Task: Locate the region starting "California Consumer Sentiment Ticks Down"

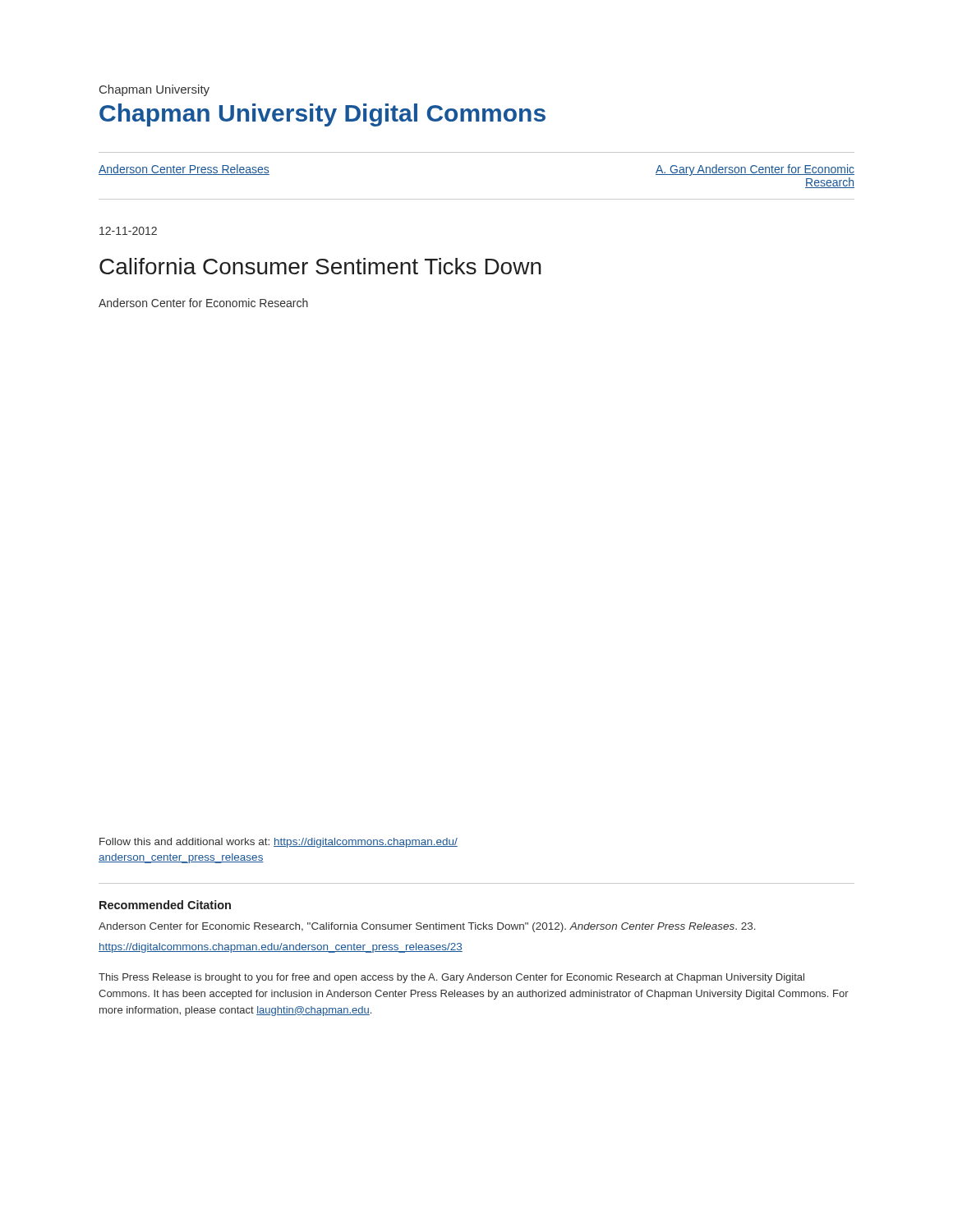Action: [320, 267]
